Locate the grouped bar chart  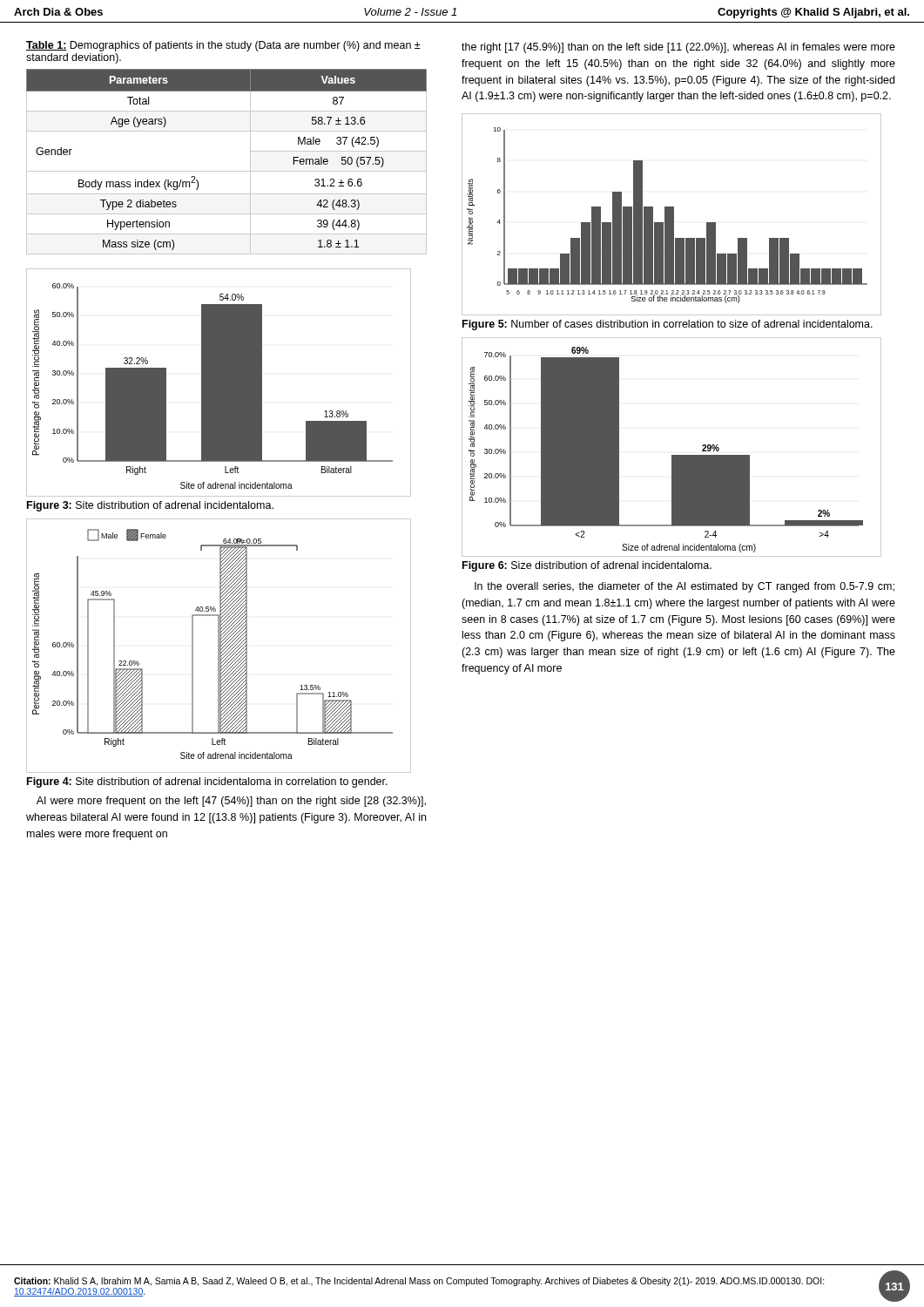click(x=226, y=646)
